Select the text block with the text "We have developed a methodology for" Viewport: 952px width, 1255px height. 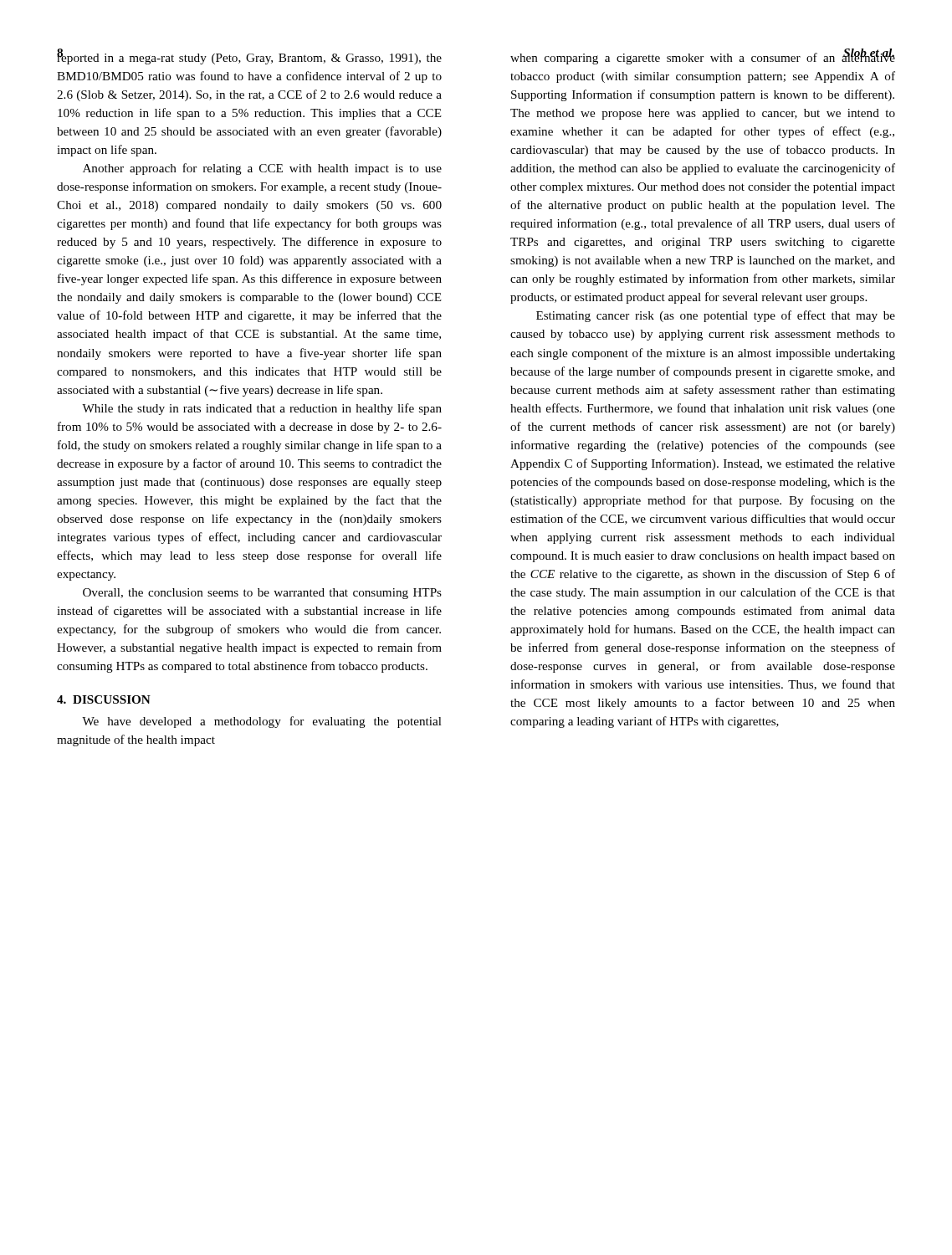point(249,730)
